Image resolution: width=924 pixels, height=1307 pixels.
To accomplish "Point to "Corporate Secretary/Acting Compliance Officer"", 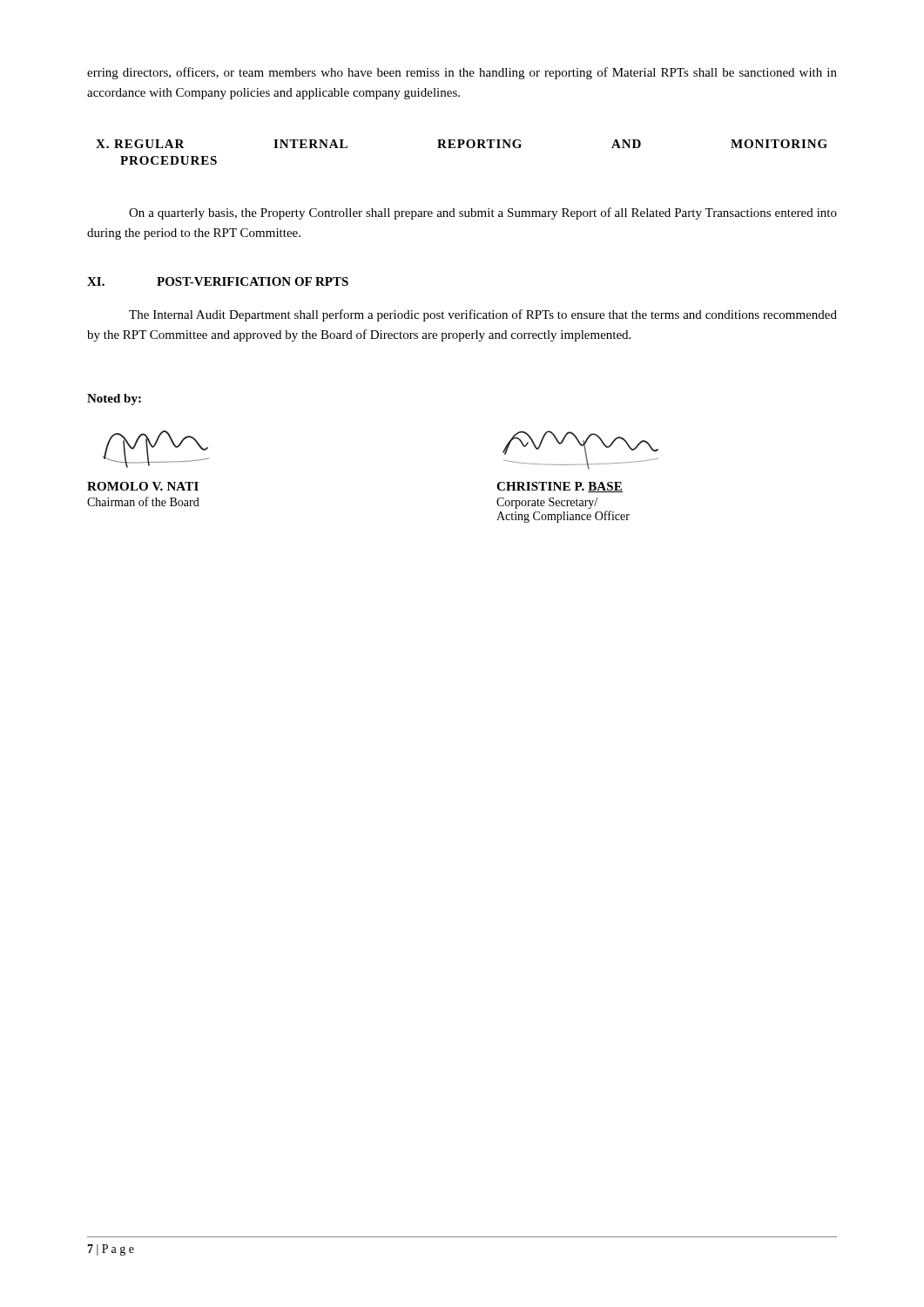I will [563, 509].
